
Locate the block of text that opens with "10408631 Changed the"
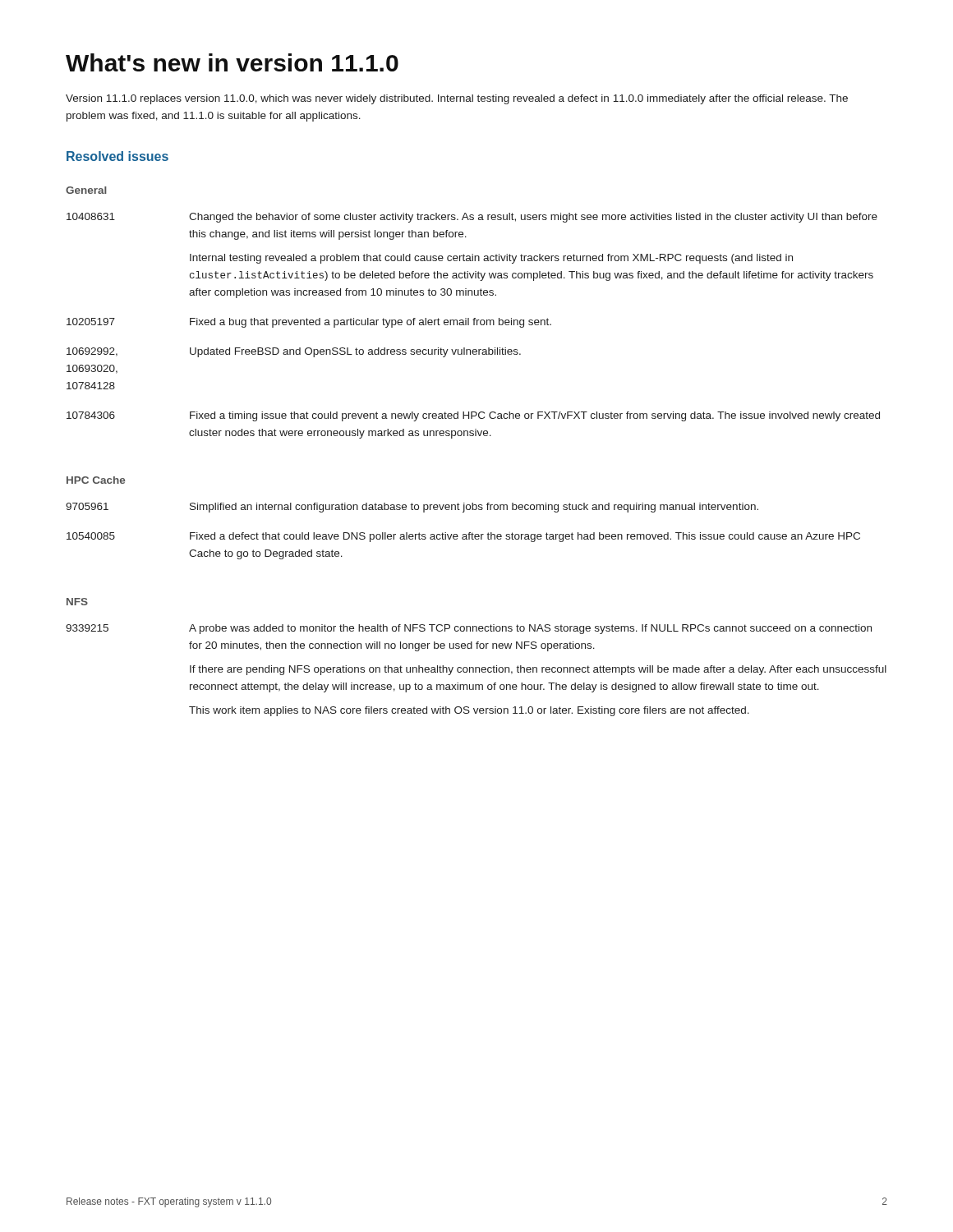[x=476, y=257]
